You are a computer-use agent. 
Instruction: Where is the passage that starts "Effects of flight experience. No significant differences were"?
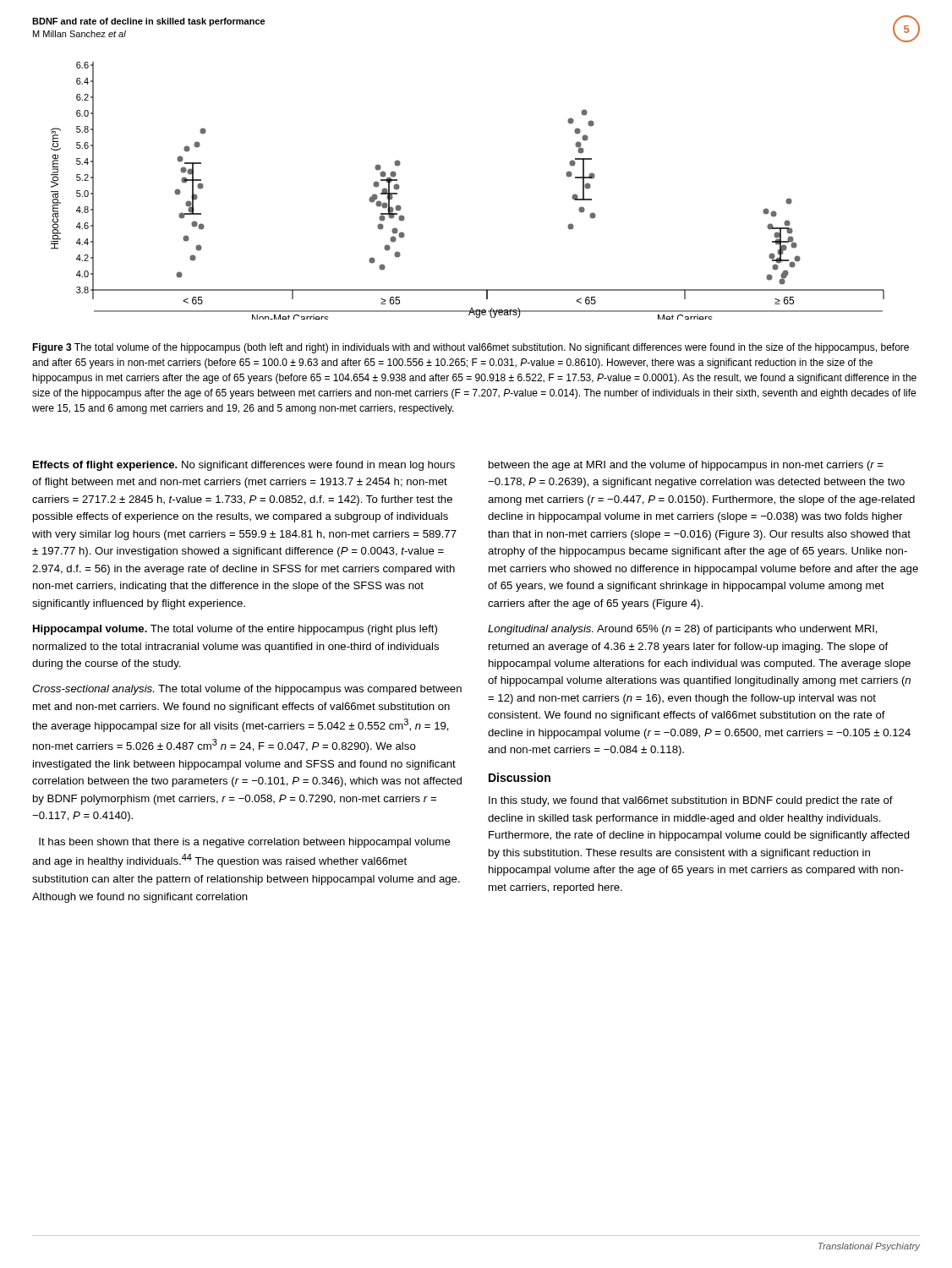click(x=248, y=681)
